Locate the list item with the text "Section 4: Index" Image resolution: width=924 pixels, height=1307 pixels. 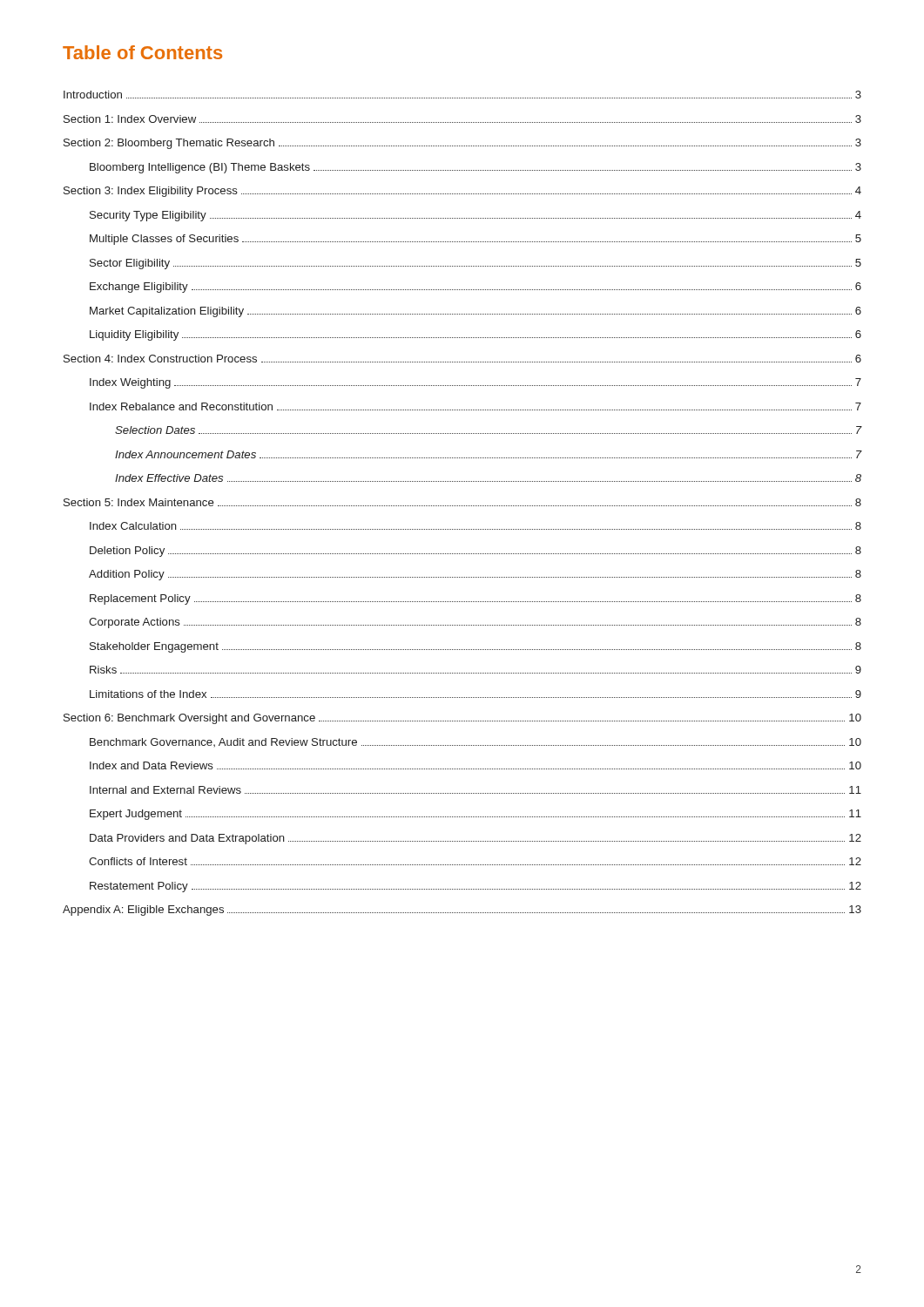click(462, 359)
